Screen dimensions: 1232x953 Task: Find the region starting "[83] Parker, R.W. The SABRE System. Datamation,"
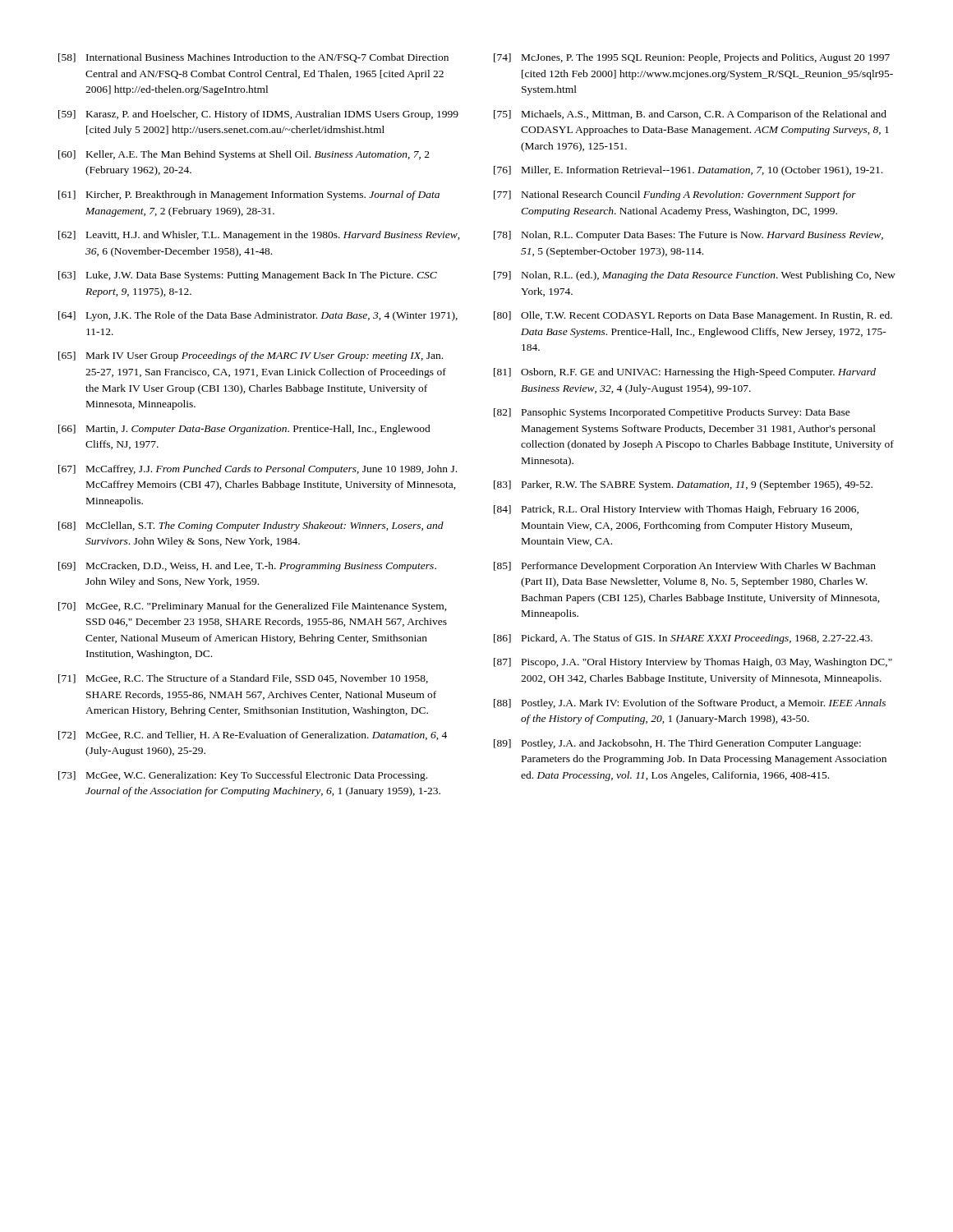click(694, 485)
